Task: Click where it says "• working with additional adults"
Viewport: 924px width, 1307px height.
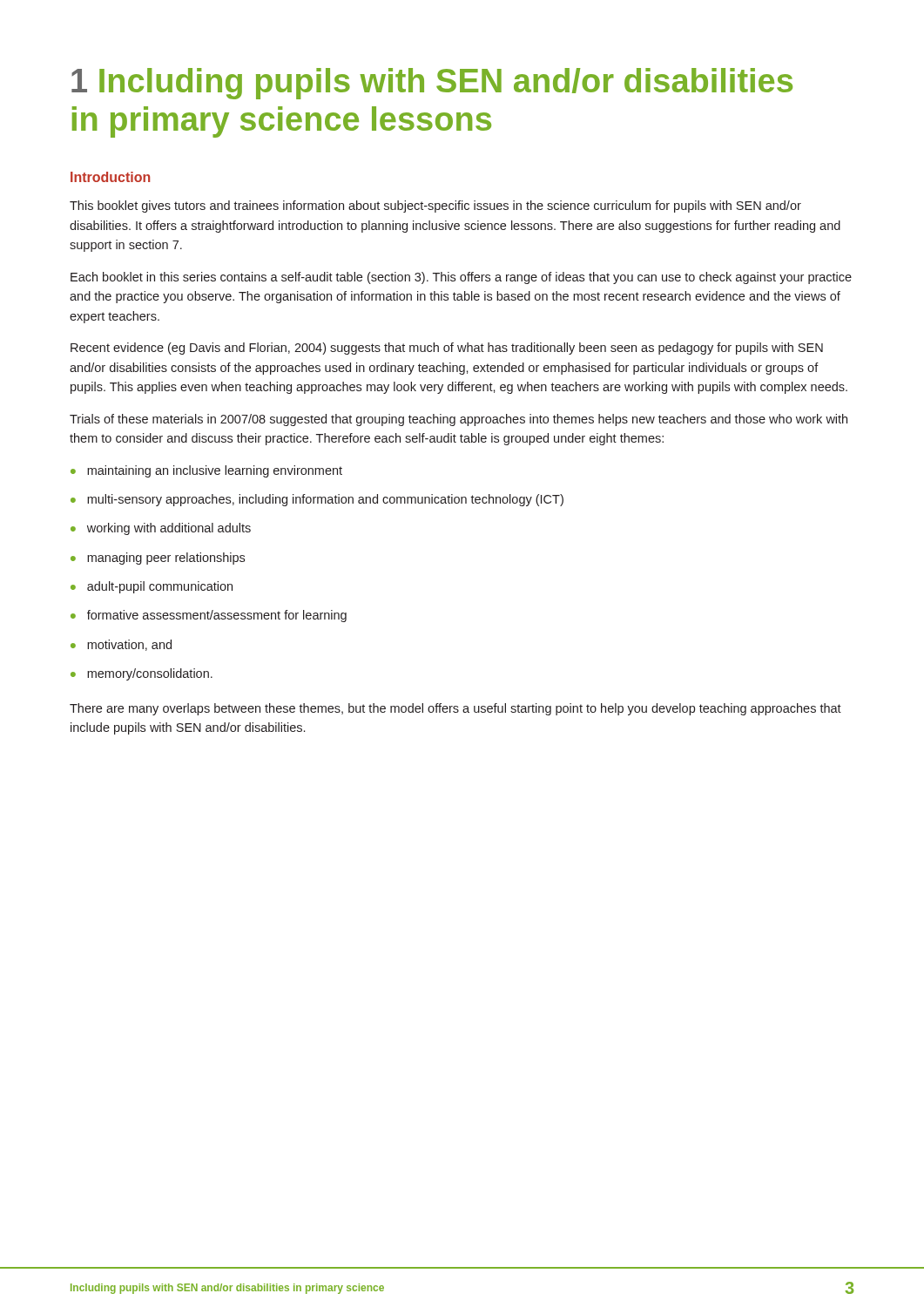Action: 160,530
